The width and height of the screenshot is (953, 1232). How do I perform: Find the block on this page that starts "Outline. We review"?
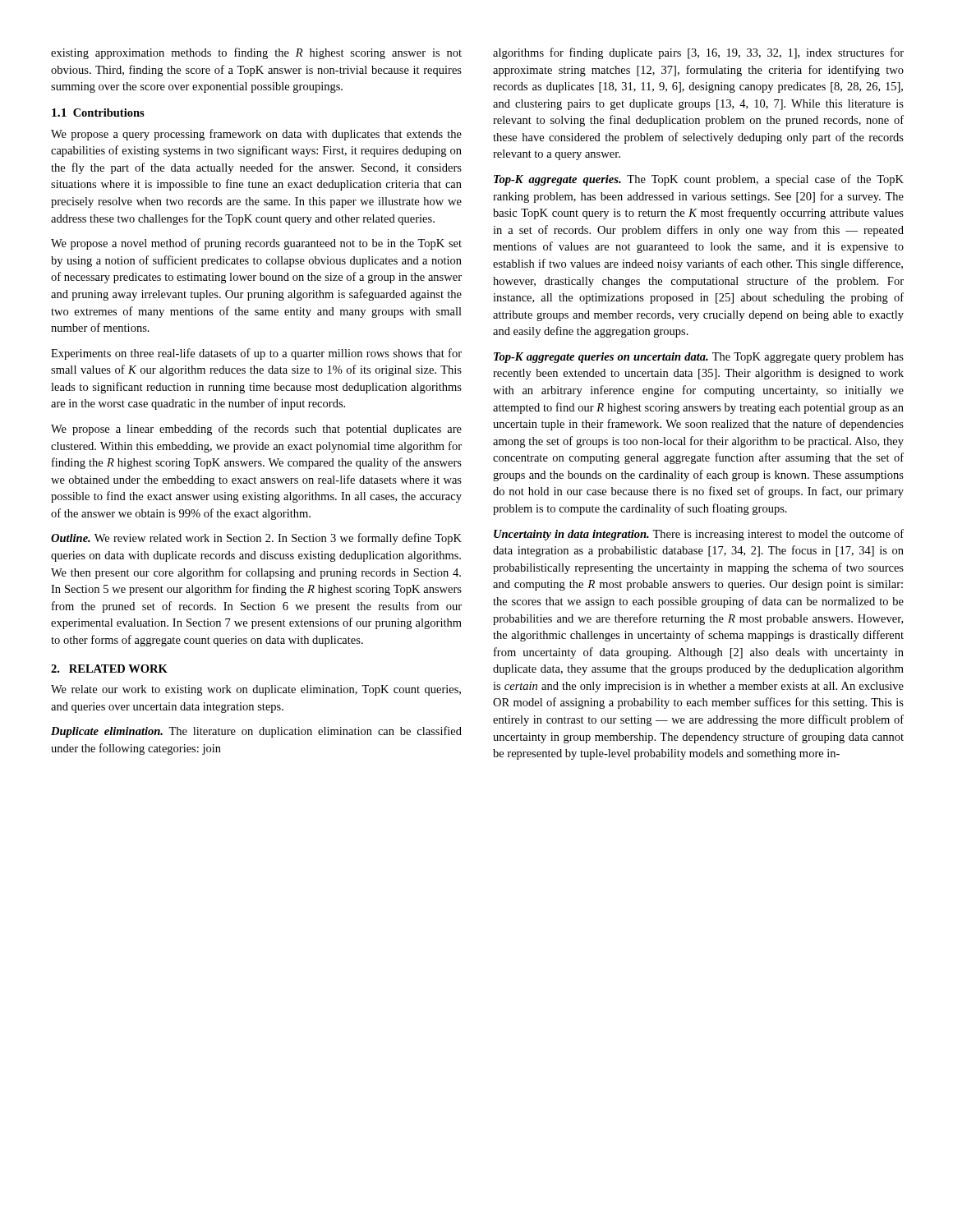pyautogui.click(x=256, y=589)
